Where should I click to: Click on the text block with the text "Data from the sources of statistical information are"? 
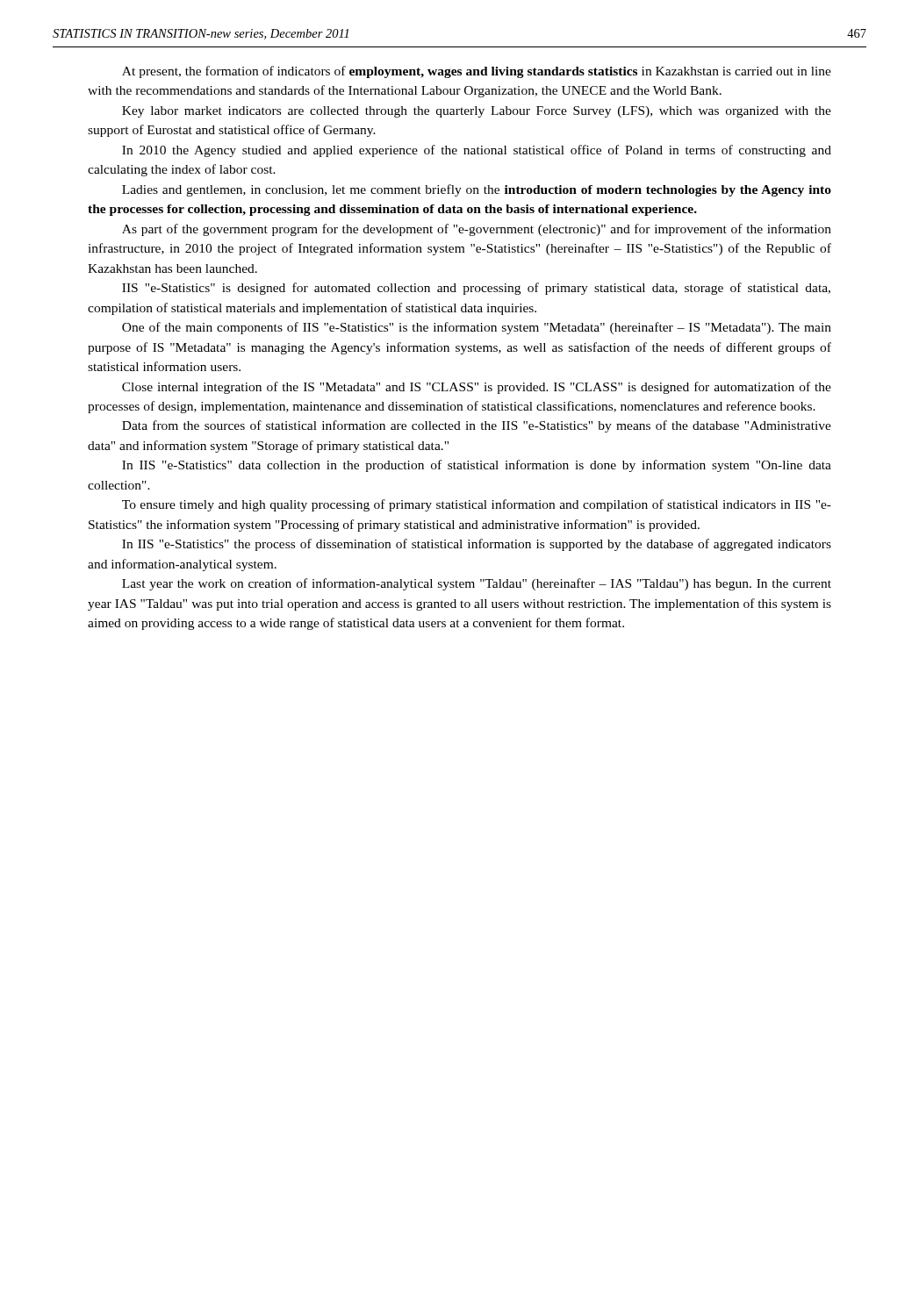pos(460,436)
